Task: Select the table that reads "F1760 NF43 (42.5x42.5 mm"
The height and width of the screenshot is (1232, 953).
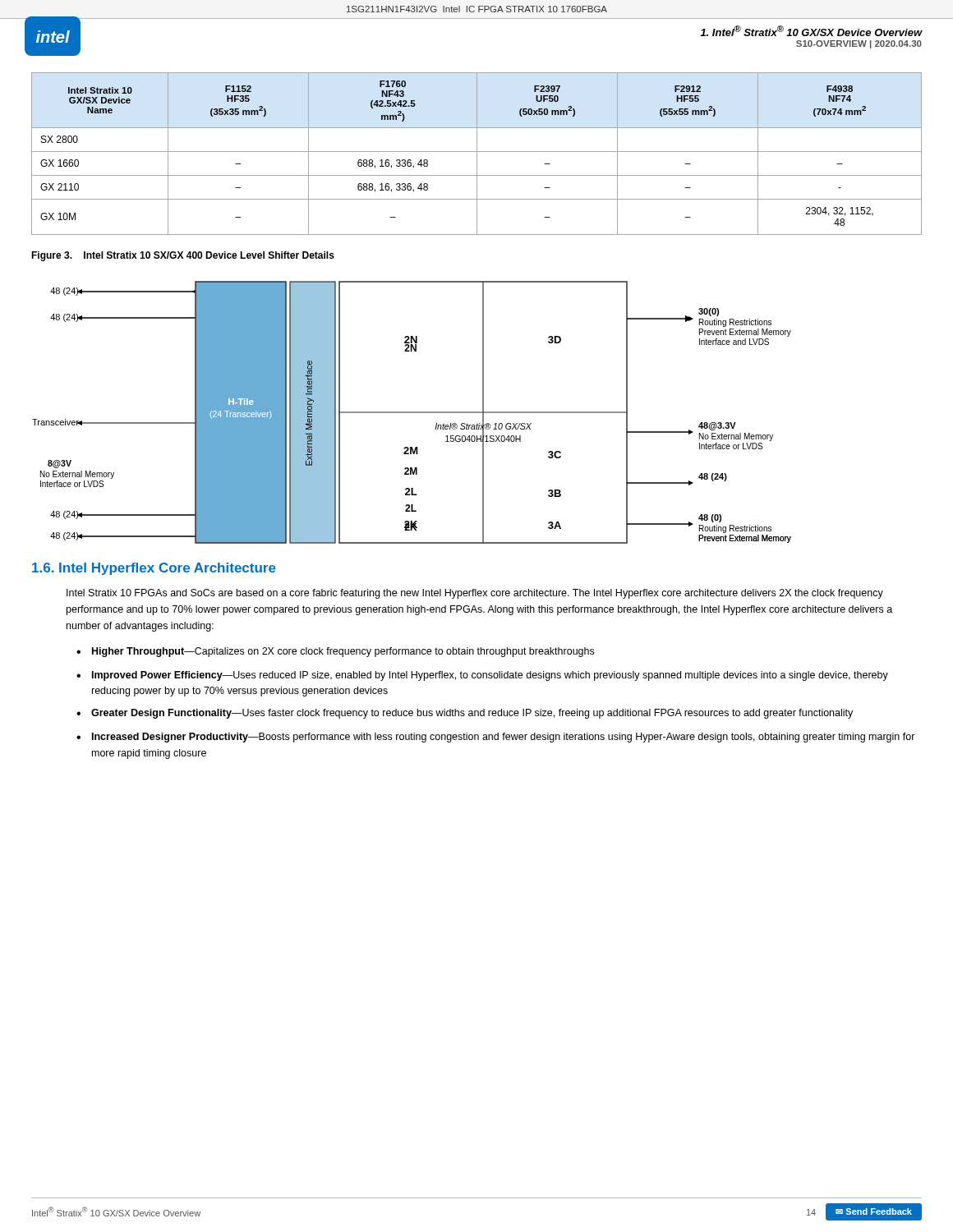Action: [x=476, y=154]
